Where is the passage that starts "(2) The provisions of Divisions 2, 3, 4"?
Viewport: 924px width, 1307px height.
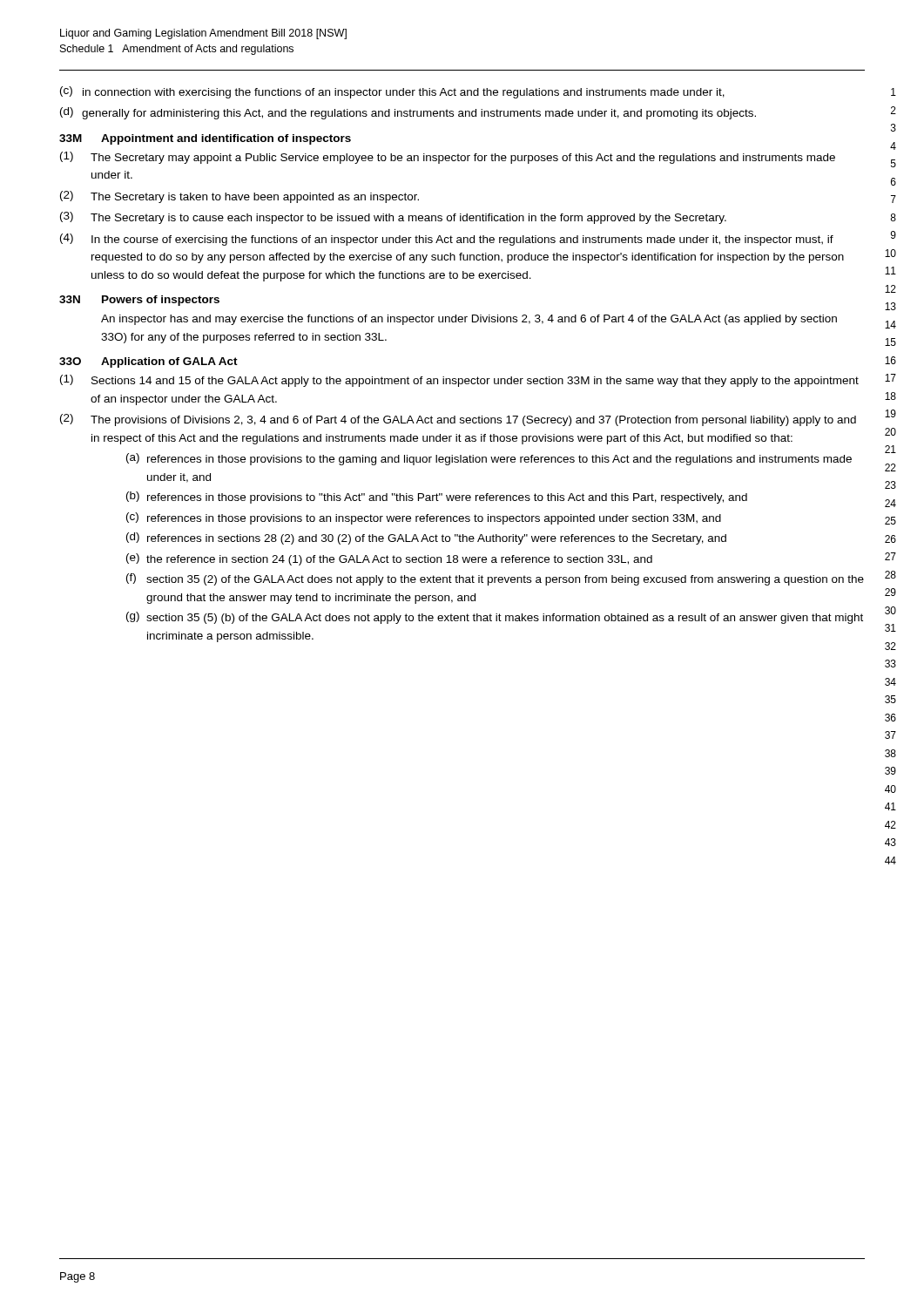[x=462, y=429]
